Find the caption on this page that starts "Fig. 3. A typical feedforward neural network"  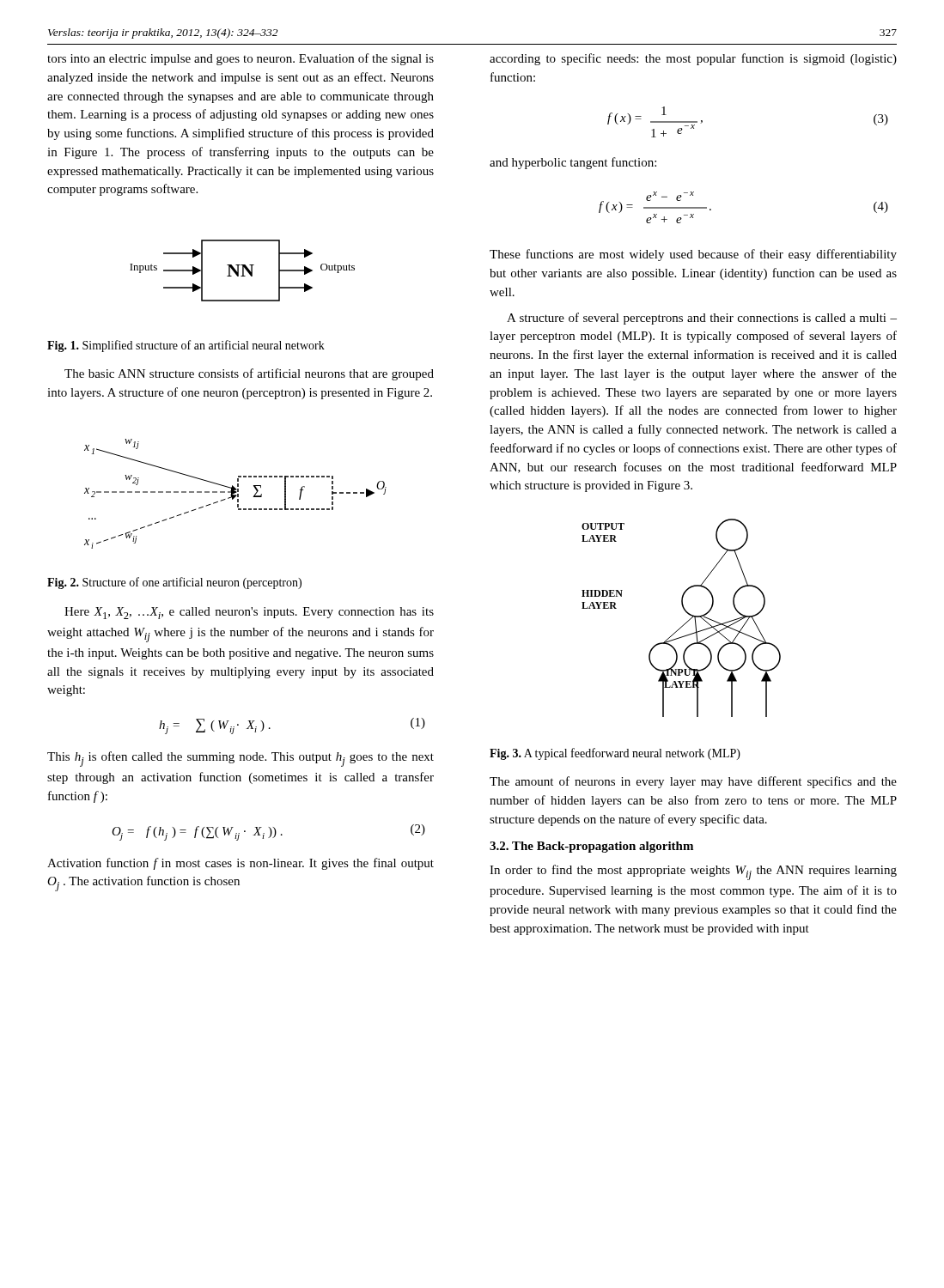click(615, 753)
